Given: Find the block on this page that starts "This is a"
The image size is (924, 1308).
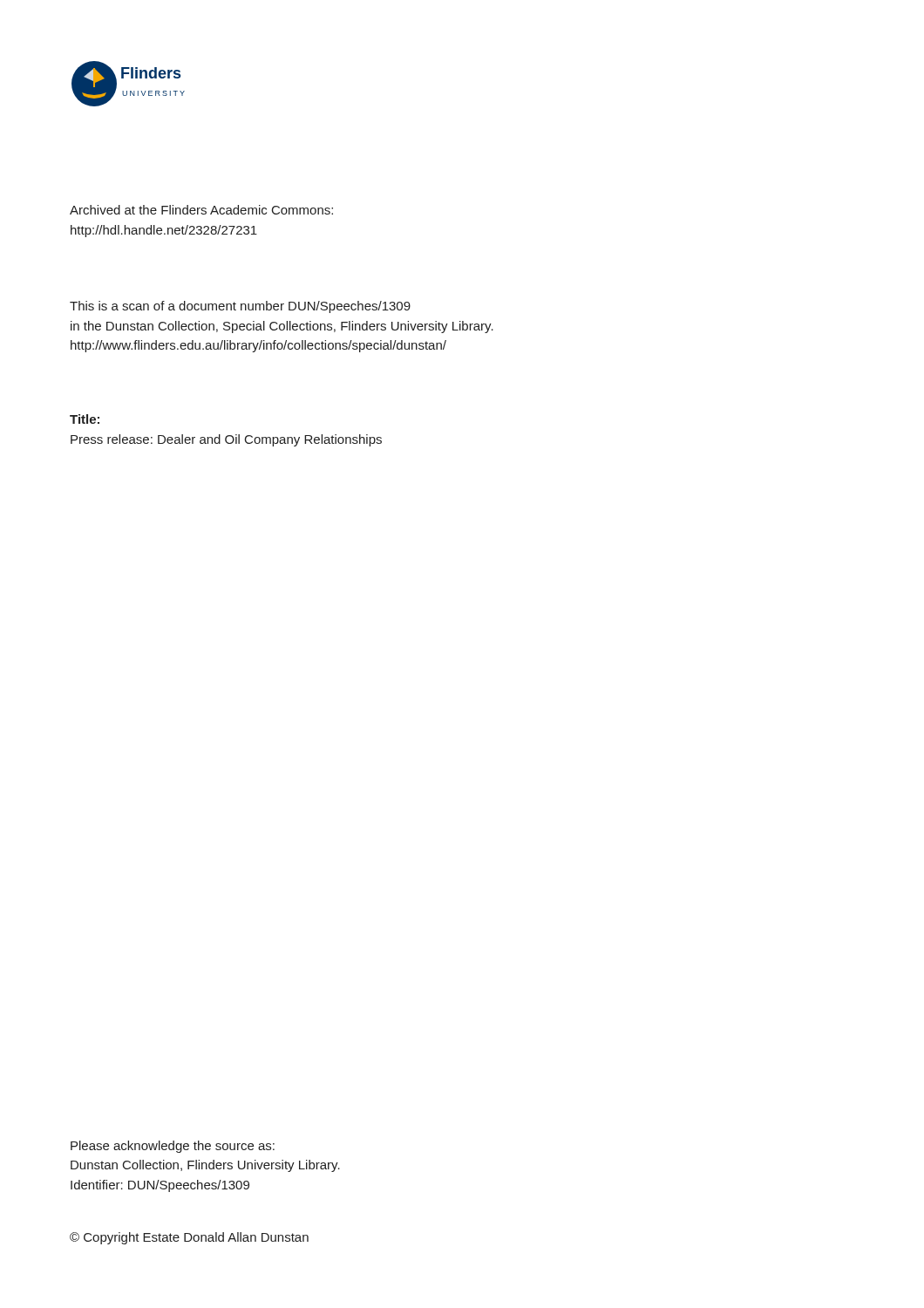Looking at the screenshot, I should click(x=282, y=325).
